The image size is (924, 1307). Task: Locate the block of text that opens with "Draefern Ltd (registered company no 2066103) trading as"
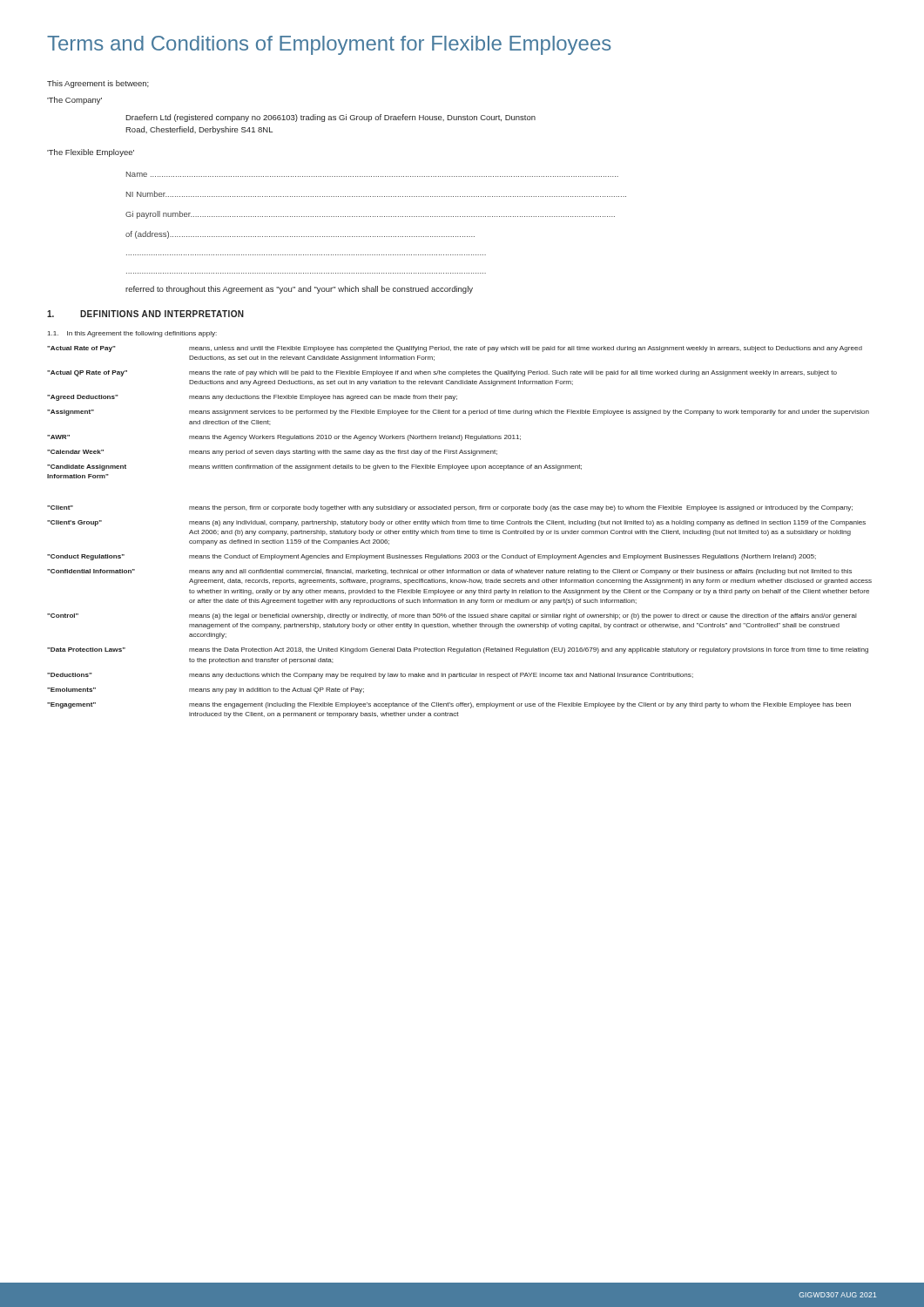331,123
